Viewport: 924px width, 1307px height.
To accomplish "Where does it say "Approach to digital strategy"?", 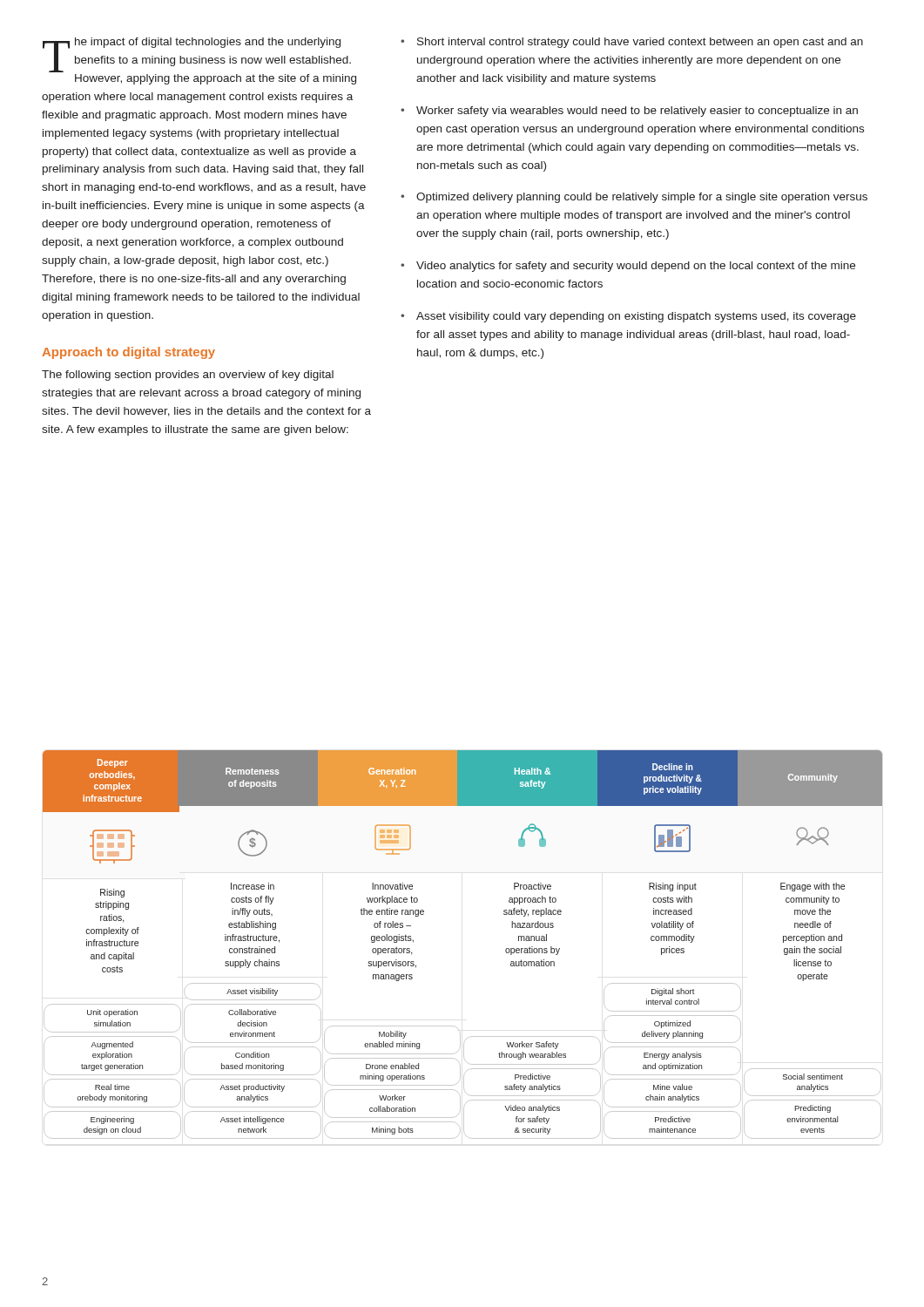I will coord(129,351).
